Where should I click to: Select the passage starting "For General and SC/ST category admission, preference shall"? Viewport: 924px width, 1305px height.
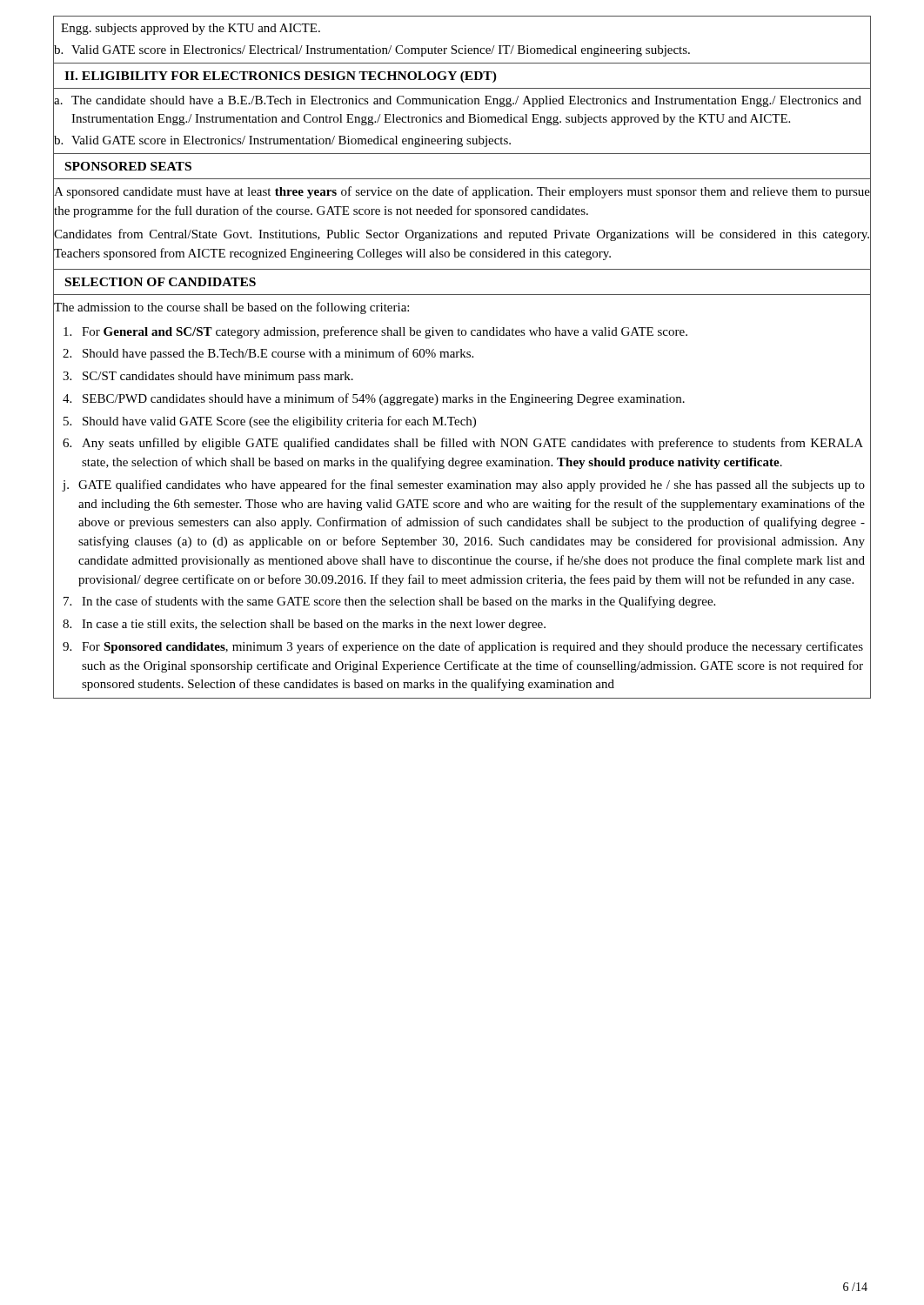click(x=463, y=332)
